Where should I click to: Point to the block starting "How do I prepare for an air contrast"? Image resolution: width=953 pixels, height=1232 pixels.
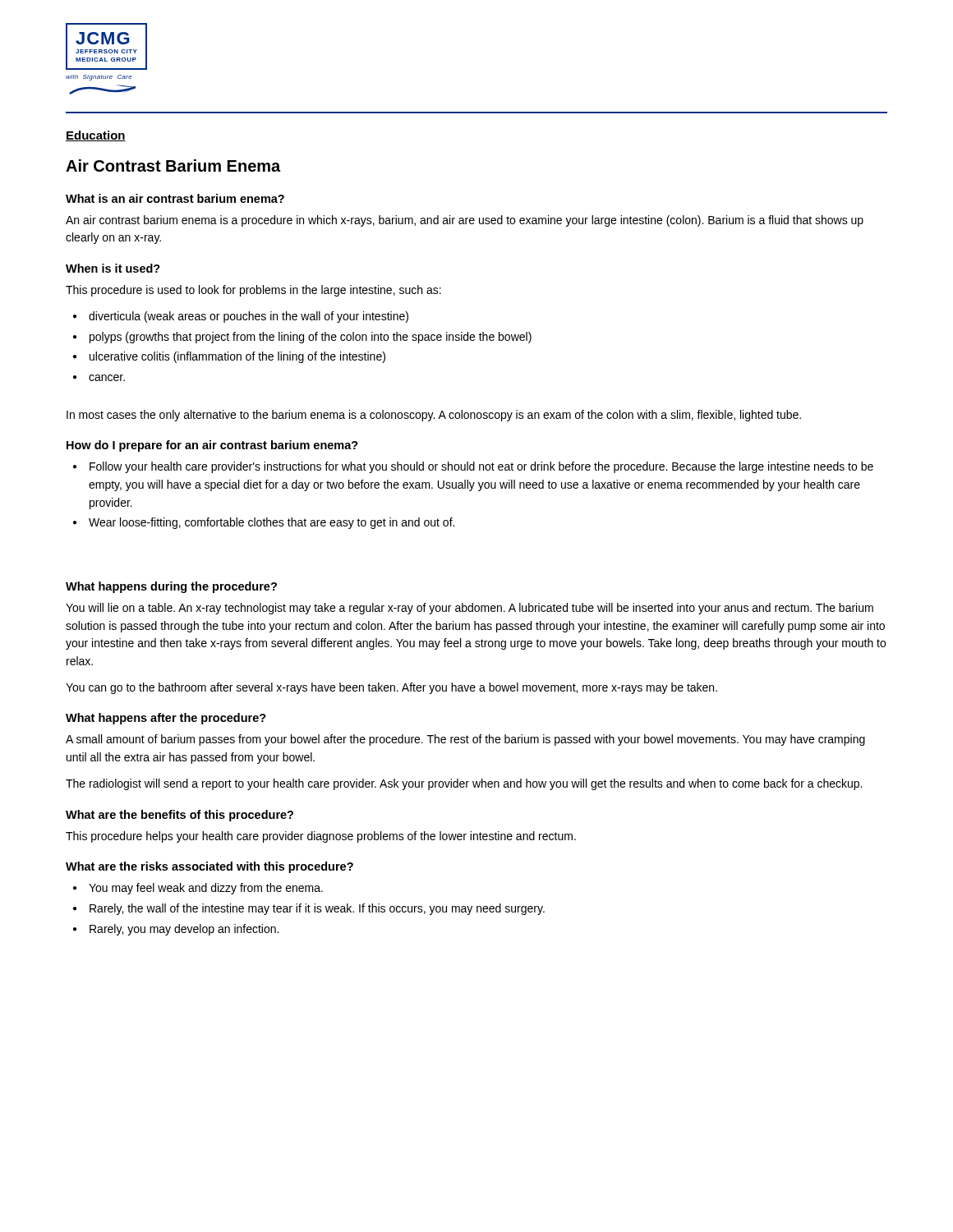tap(212, 445)
